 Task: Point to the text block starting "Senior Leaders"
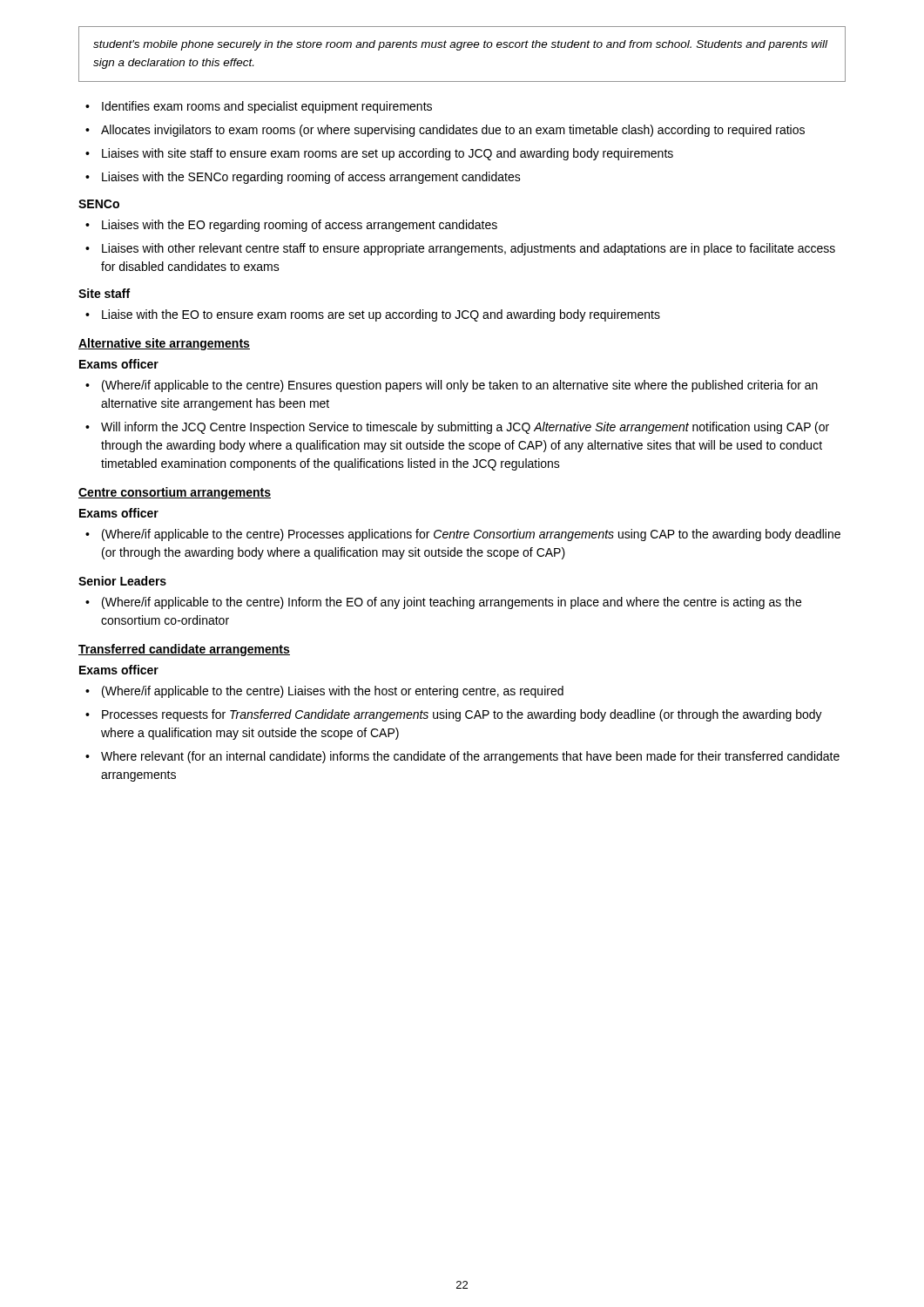pos(122,581)
